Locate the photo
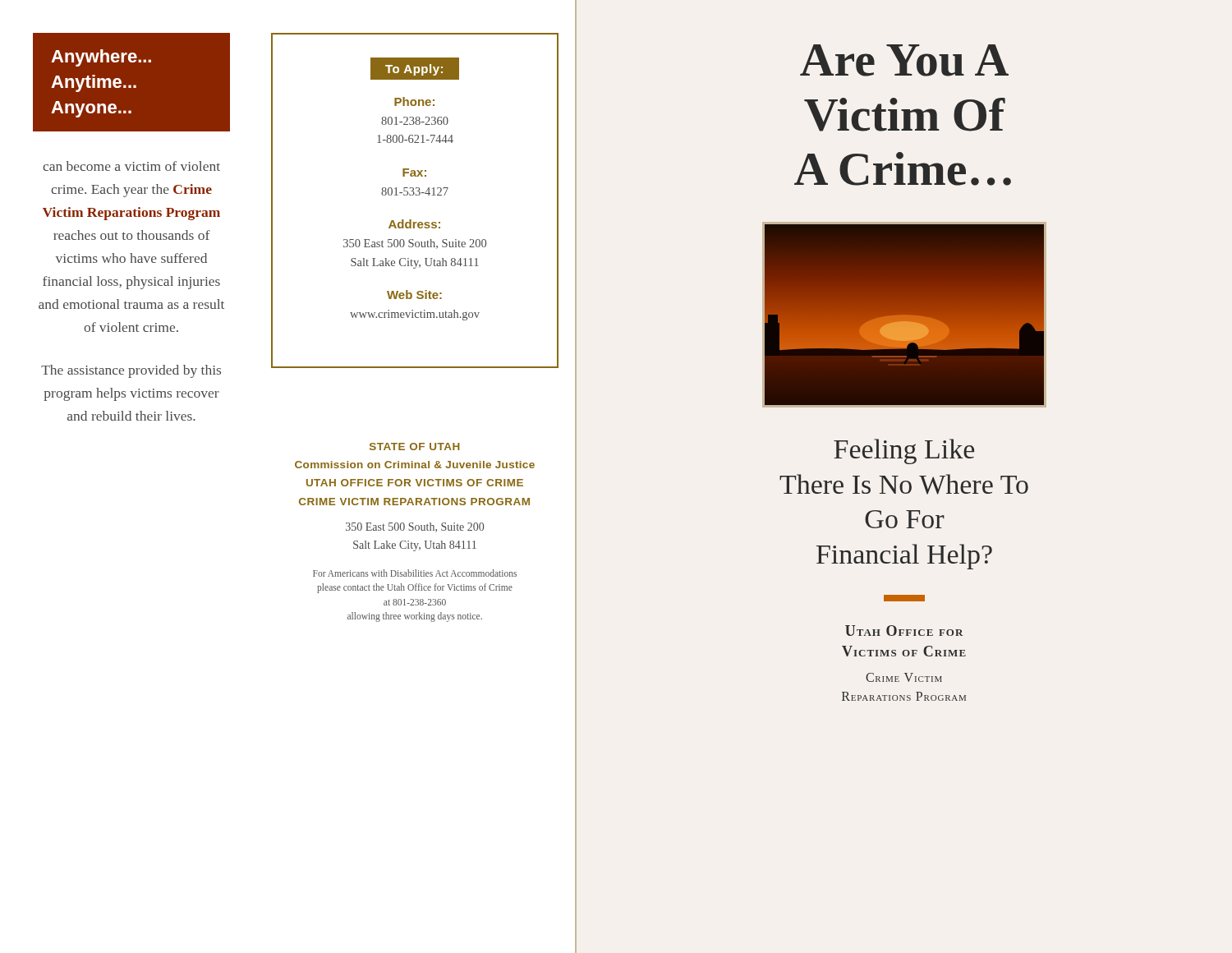 (x=904, y=315)
